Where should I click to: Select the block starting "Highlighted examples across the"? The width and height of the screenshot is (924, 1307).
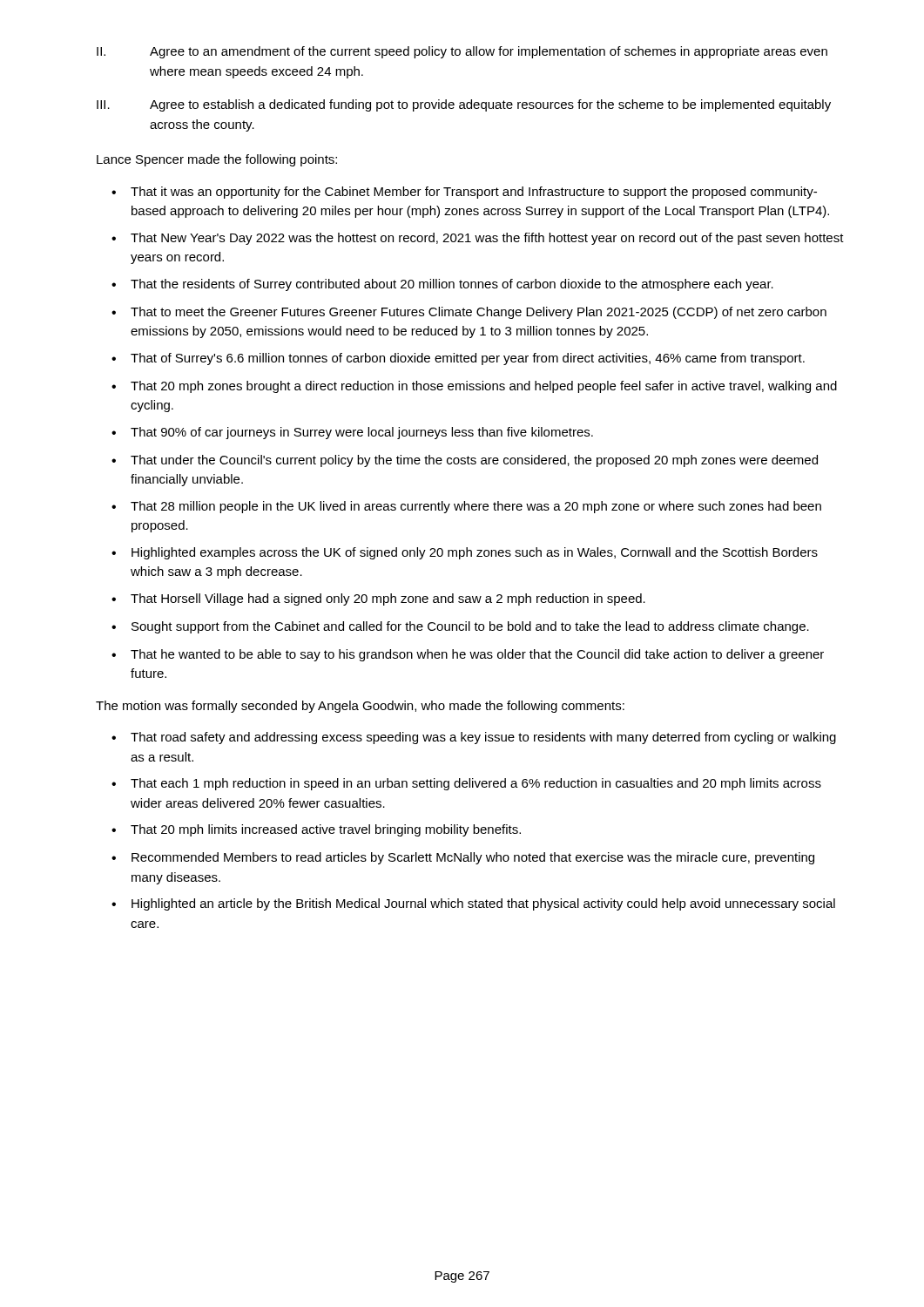click(471, 562)
